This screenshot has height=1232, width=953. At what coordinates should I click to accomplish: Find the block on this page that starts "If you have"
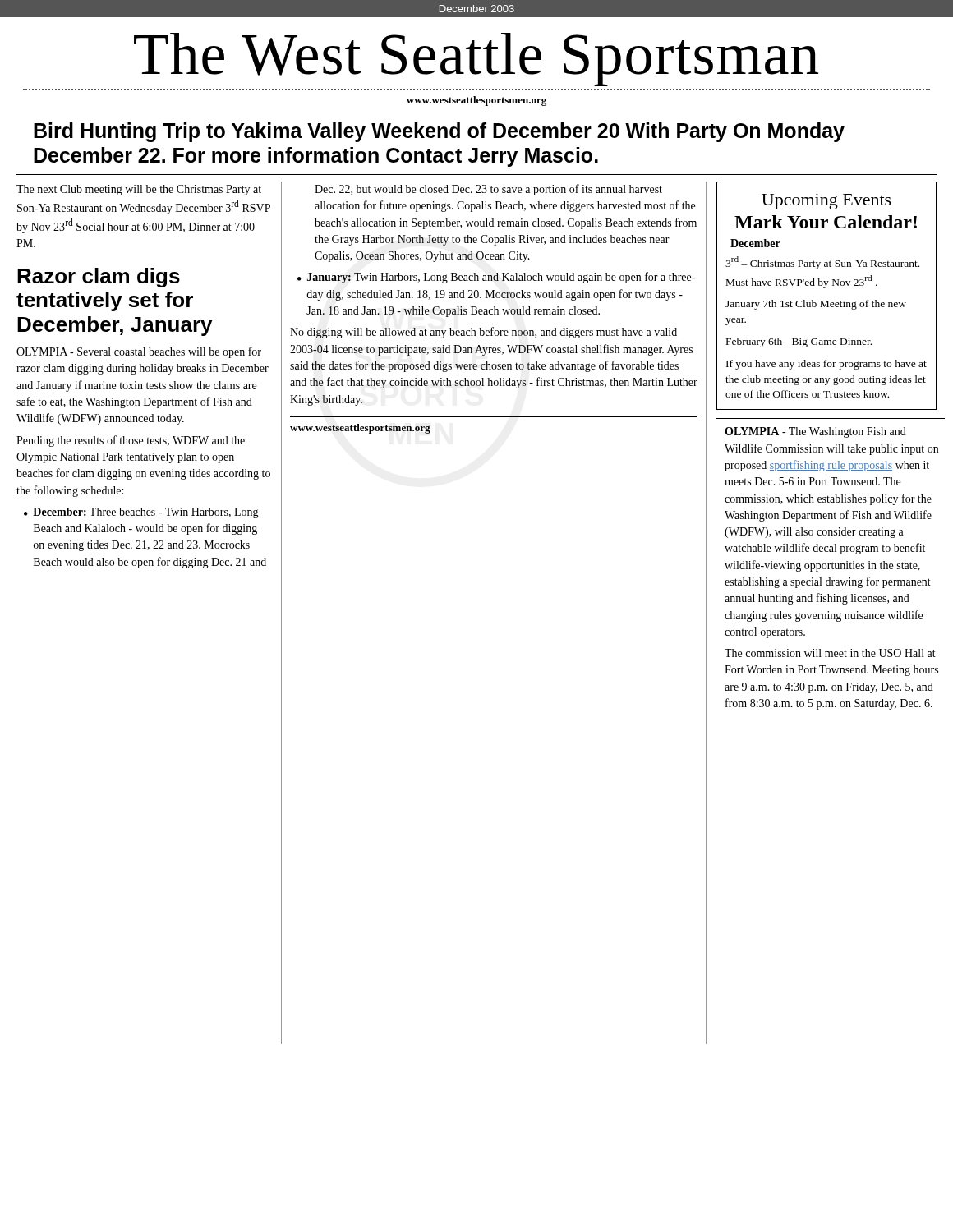tap(826, 379)
